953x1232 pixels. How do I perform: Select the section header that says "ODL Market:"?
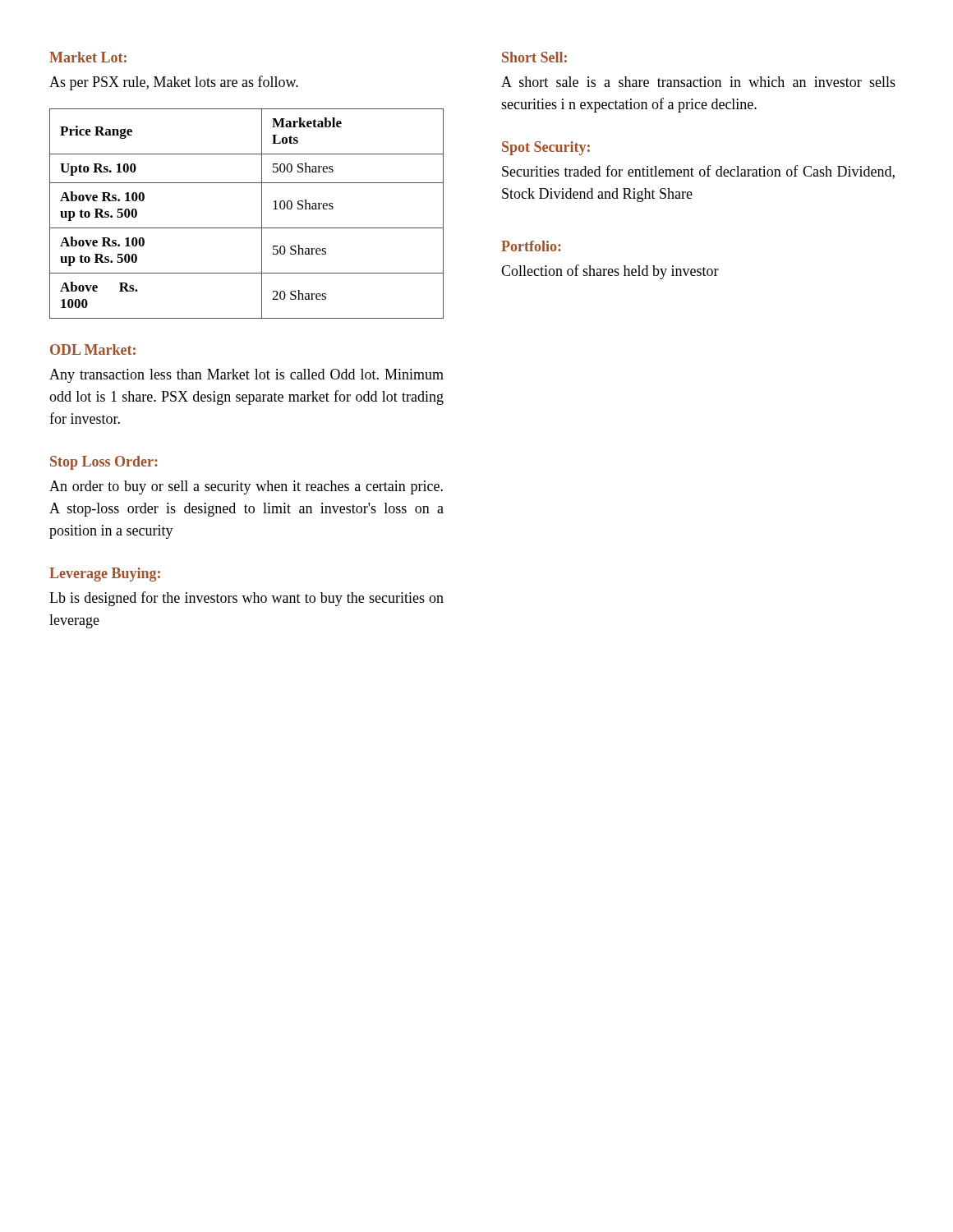[x=93, y=350]
